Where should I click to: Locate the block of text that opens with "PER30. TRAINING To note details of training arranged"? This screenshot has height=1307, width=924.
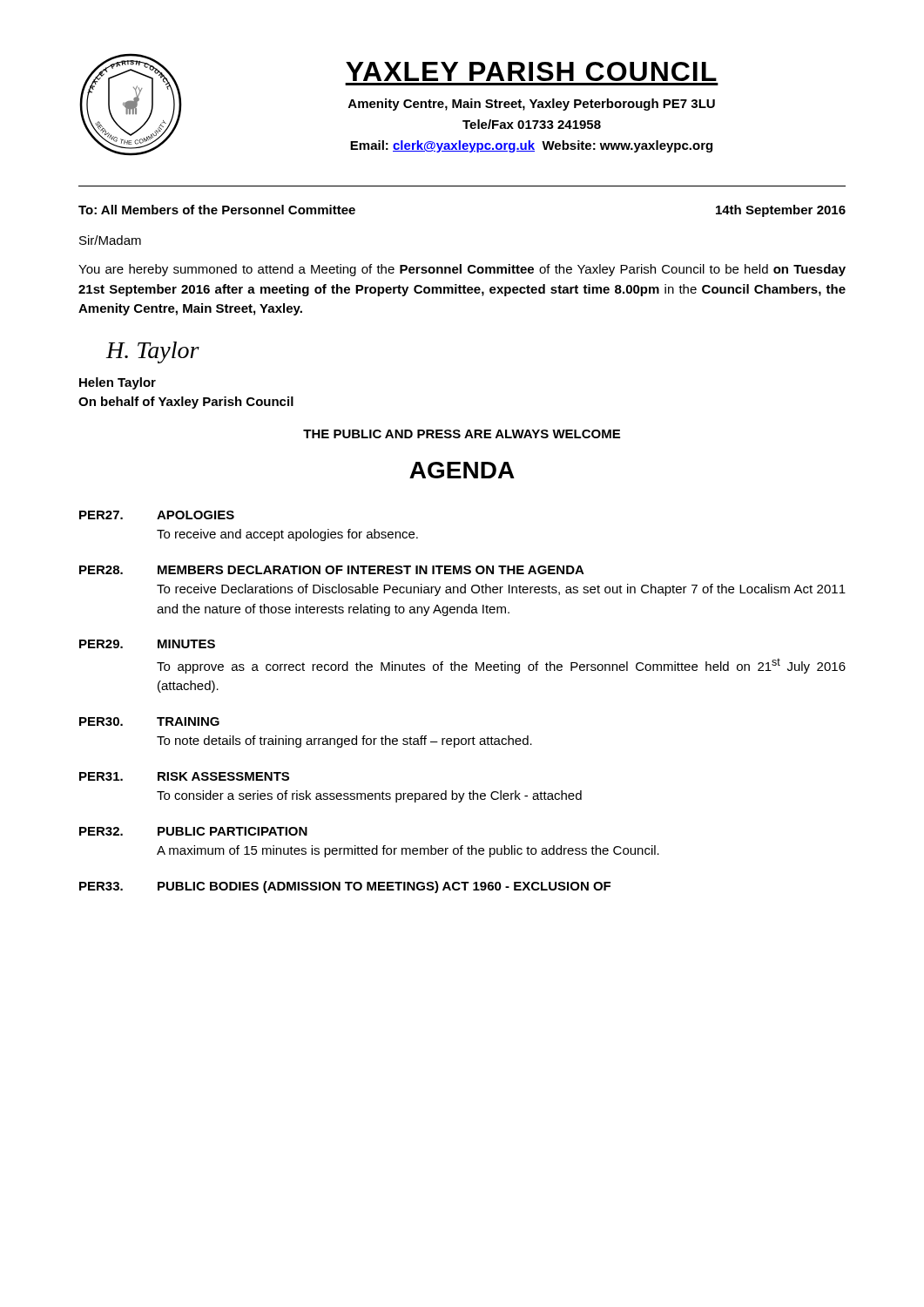[462, 731]
